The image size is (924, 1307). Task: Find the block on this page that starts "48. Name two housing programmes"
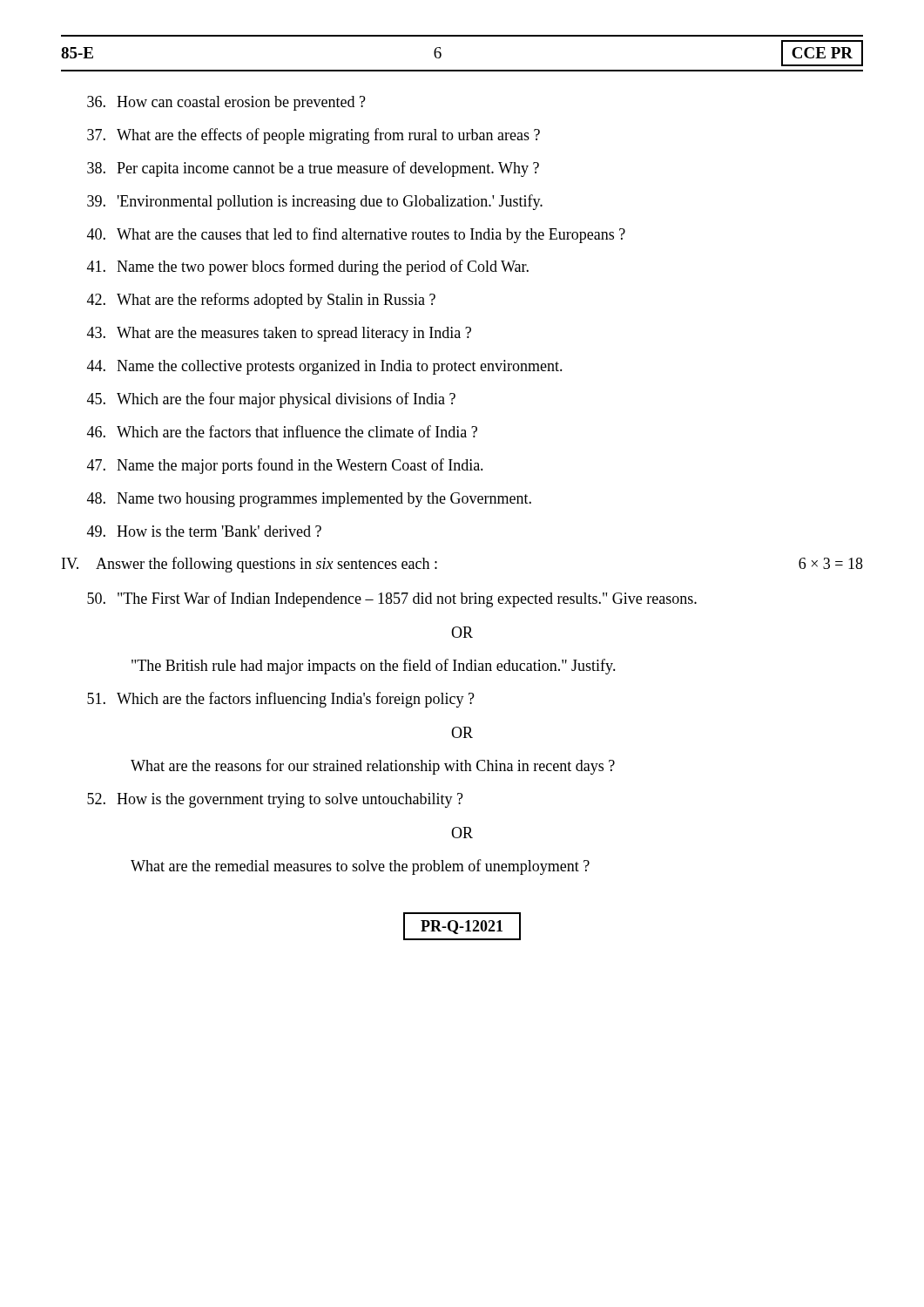[462, 499]
